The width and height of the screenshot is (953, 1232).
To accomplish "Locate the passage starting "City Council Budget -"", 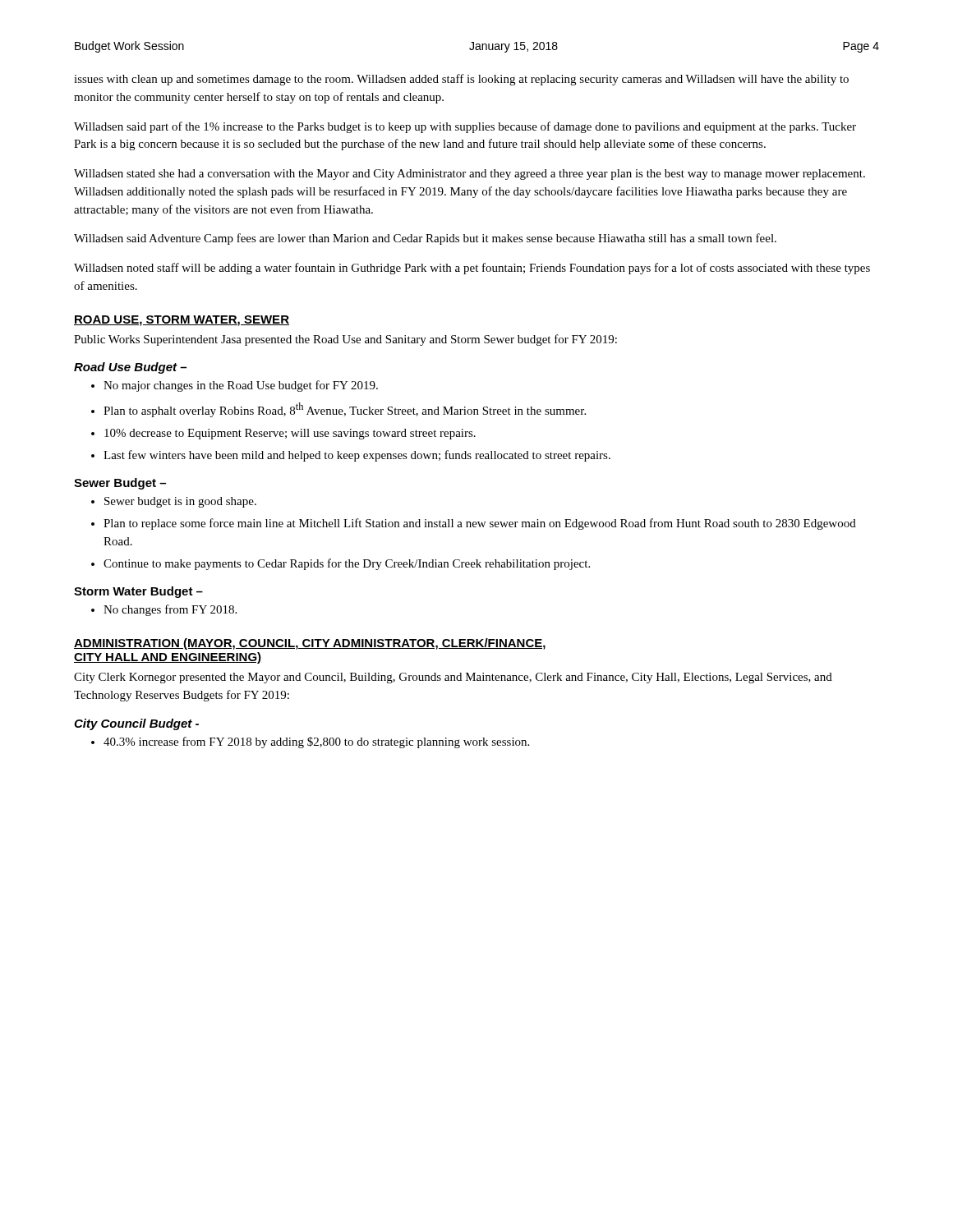I will (x=137, y=723).
